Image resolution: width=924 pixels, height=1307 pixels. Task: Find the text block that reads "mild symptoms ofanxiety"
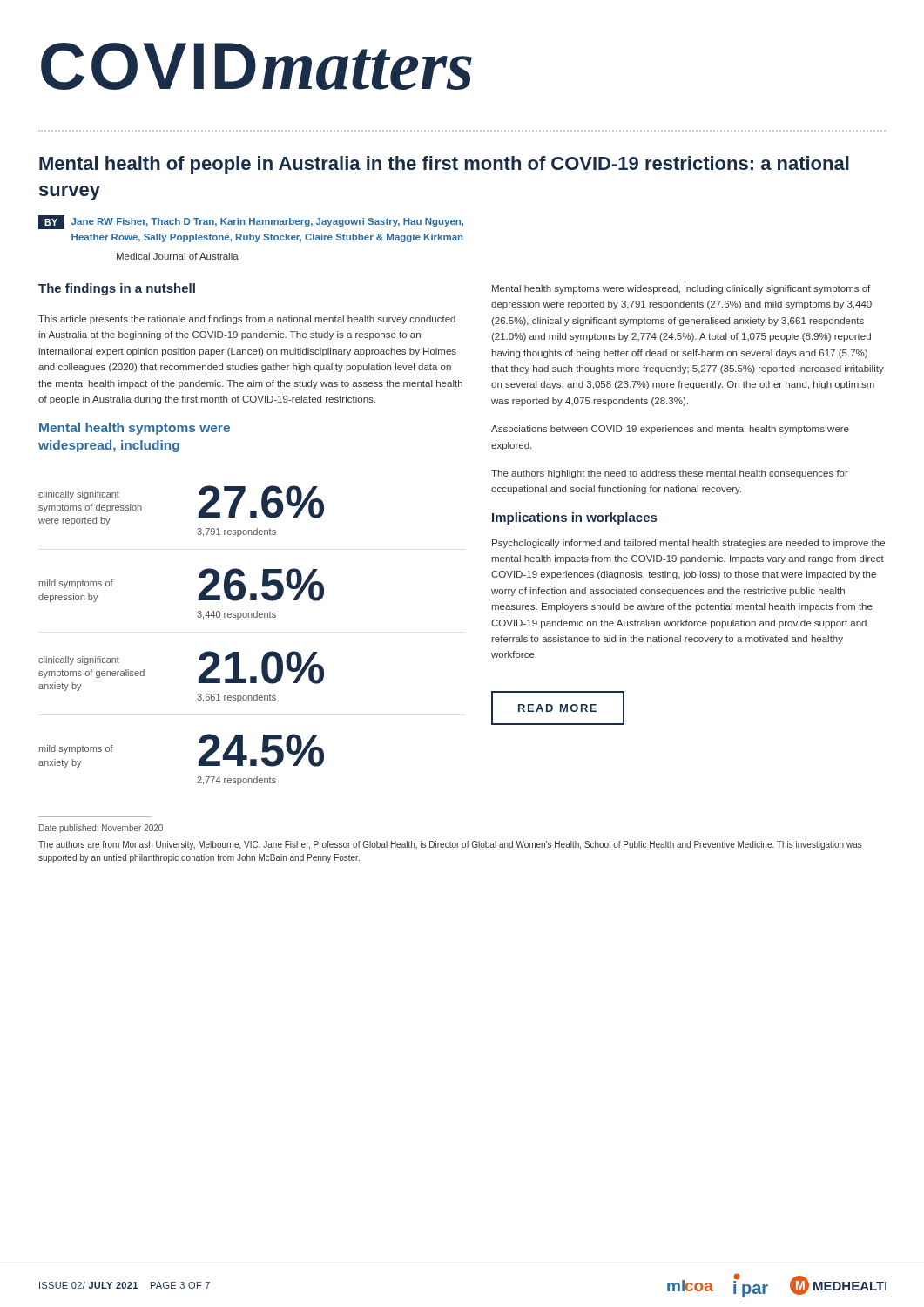pos(73,751)
